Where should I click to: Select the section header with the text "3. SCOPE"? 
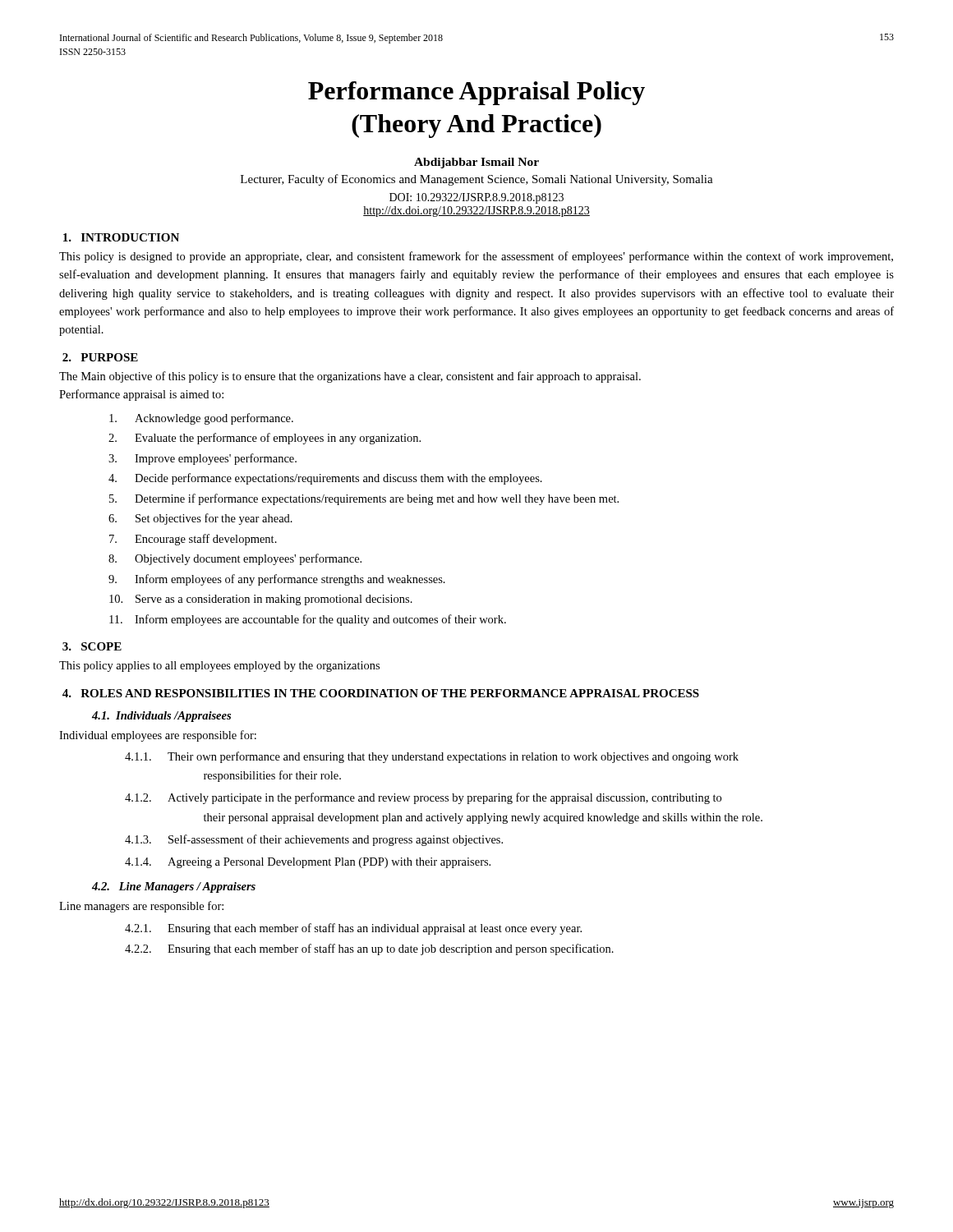click(90, 646)
